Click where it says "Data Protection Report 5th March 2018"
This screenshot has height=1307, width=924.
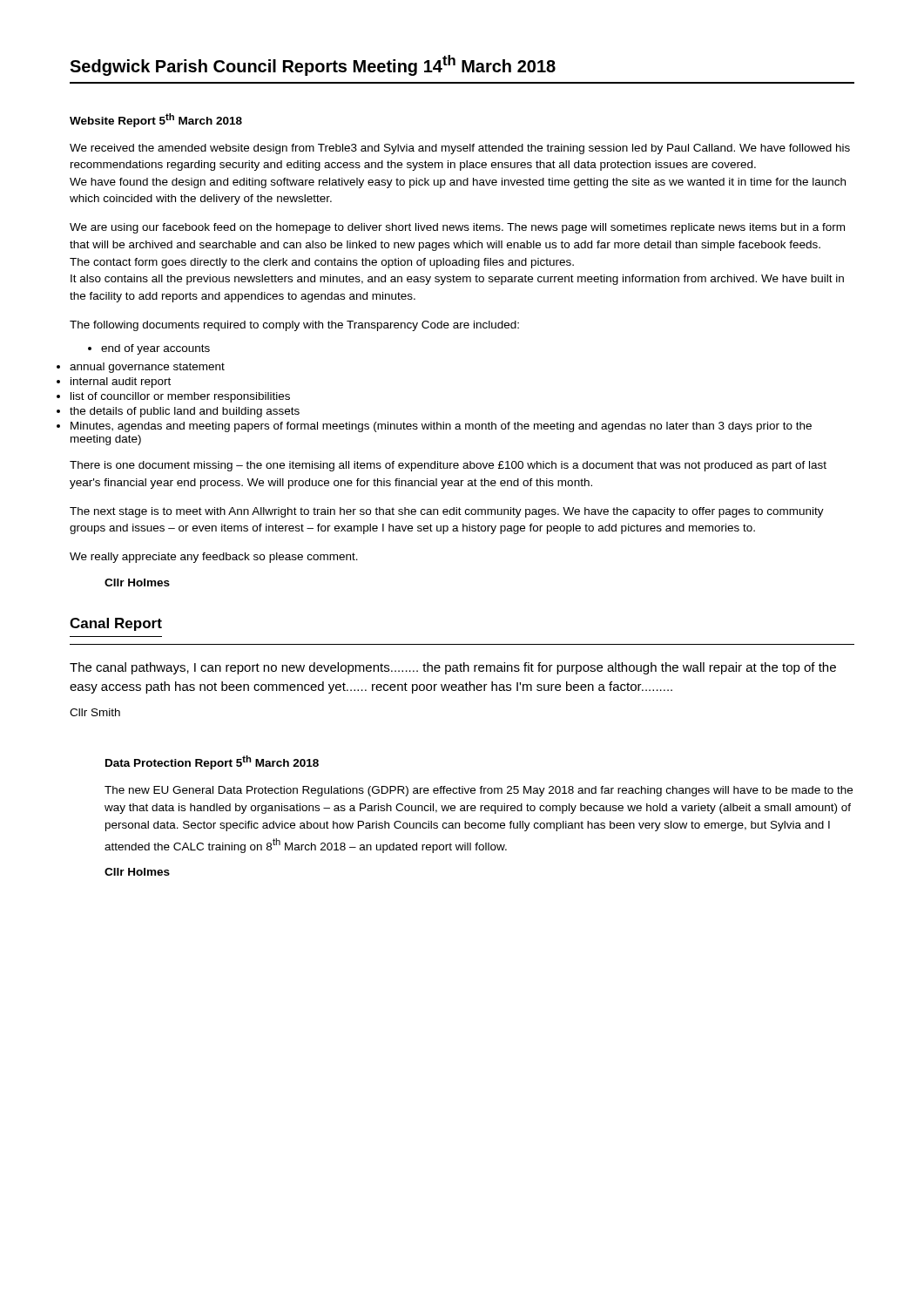coord(212,762)
